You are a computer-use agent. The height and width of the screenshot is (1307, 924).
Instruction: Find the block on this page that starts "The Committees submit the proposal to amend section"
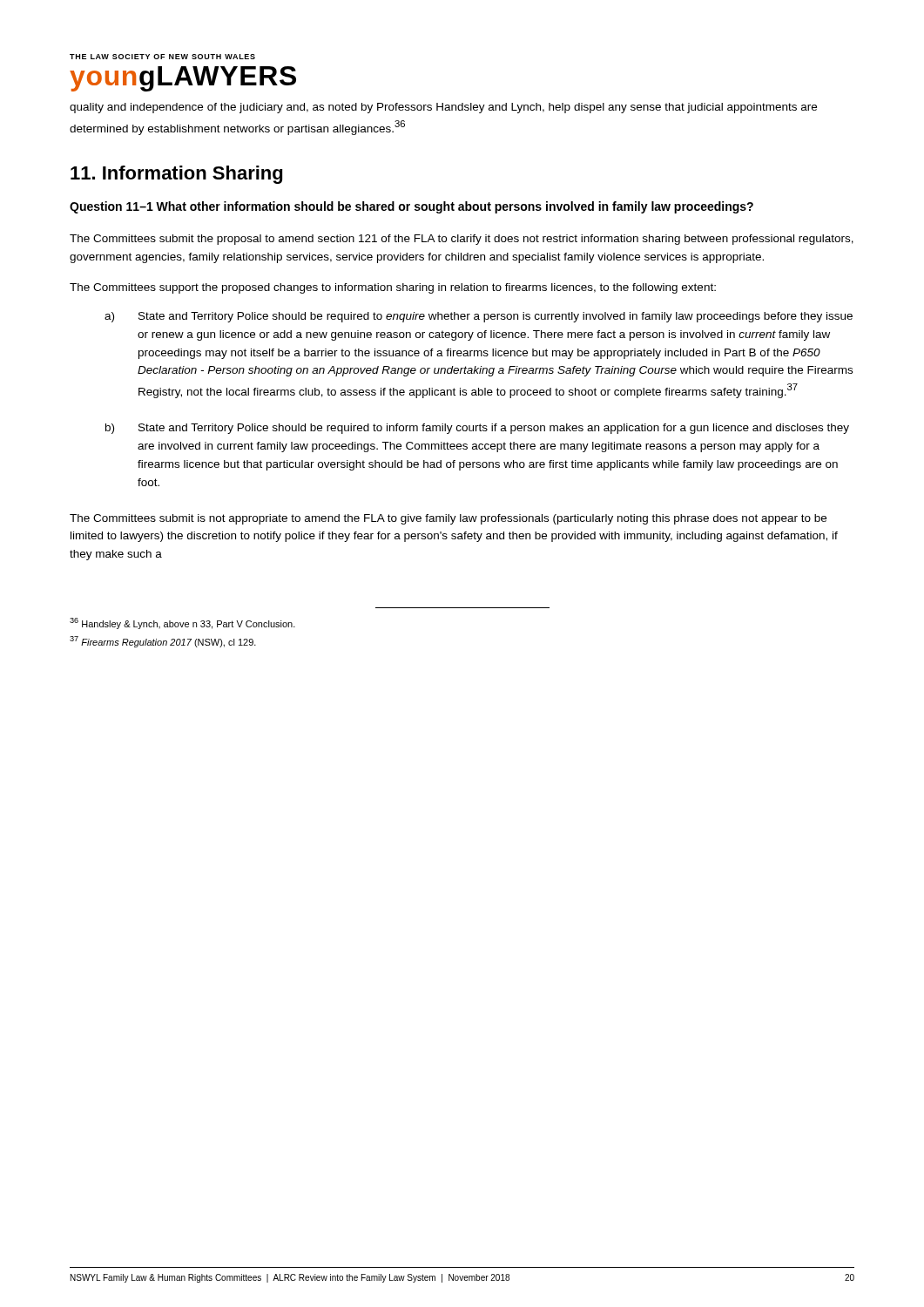click(x=462, y=247)
